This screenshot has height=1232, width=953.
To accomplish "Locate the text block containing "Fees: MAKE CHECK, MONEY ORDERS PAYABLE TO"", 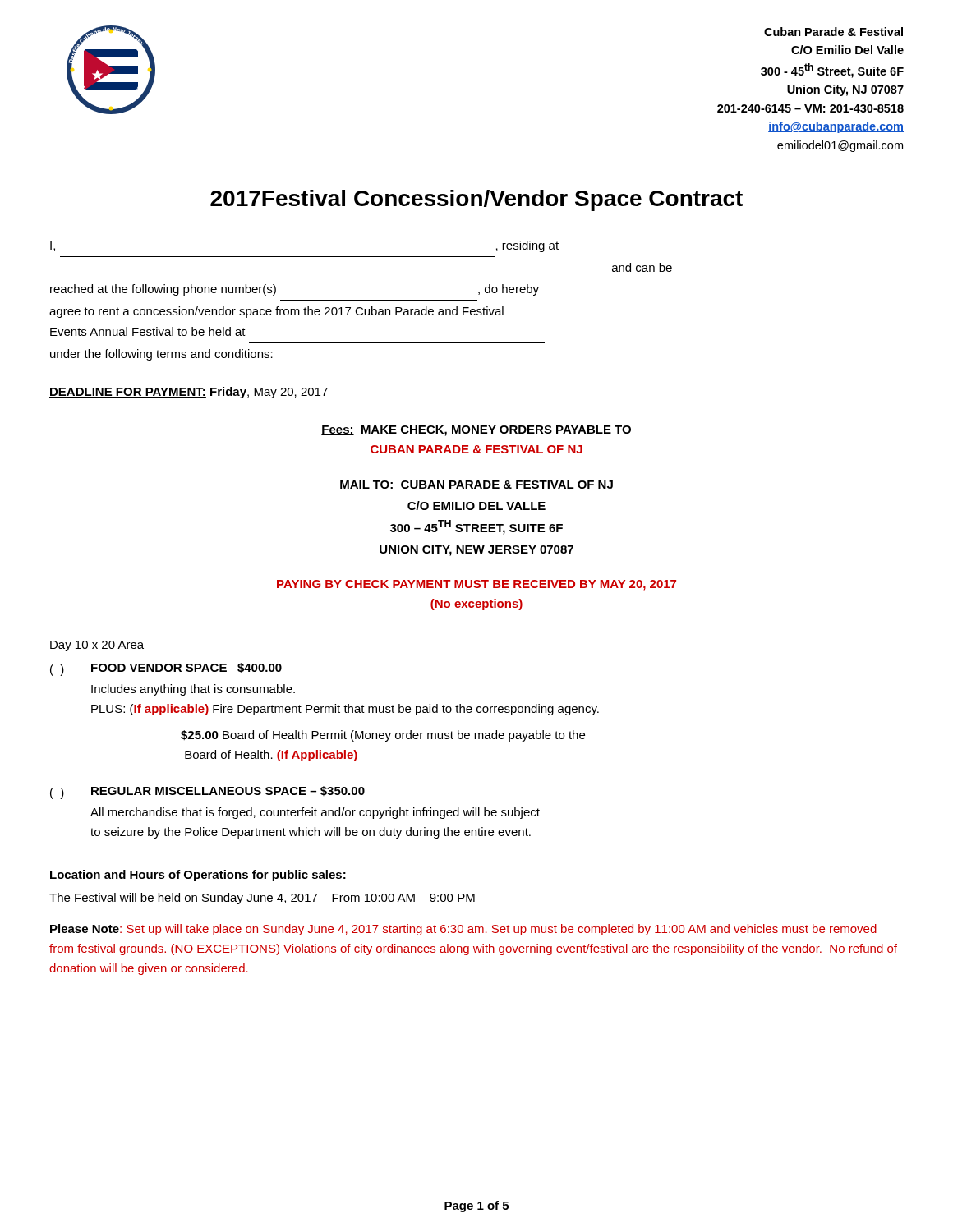I will point(476,439).
